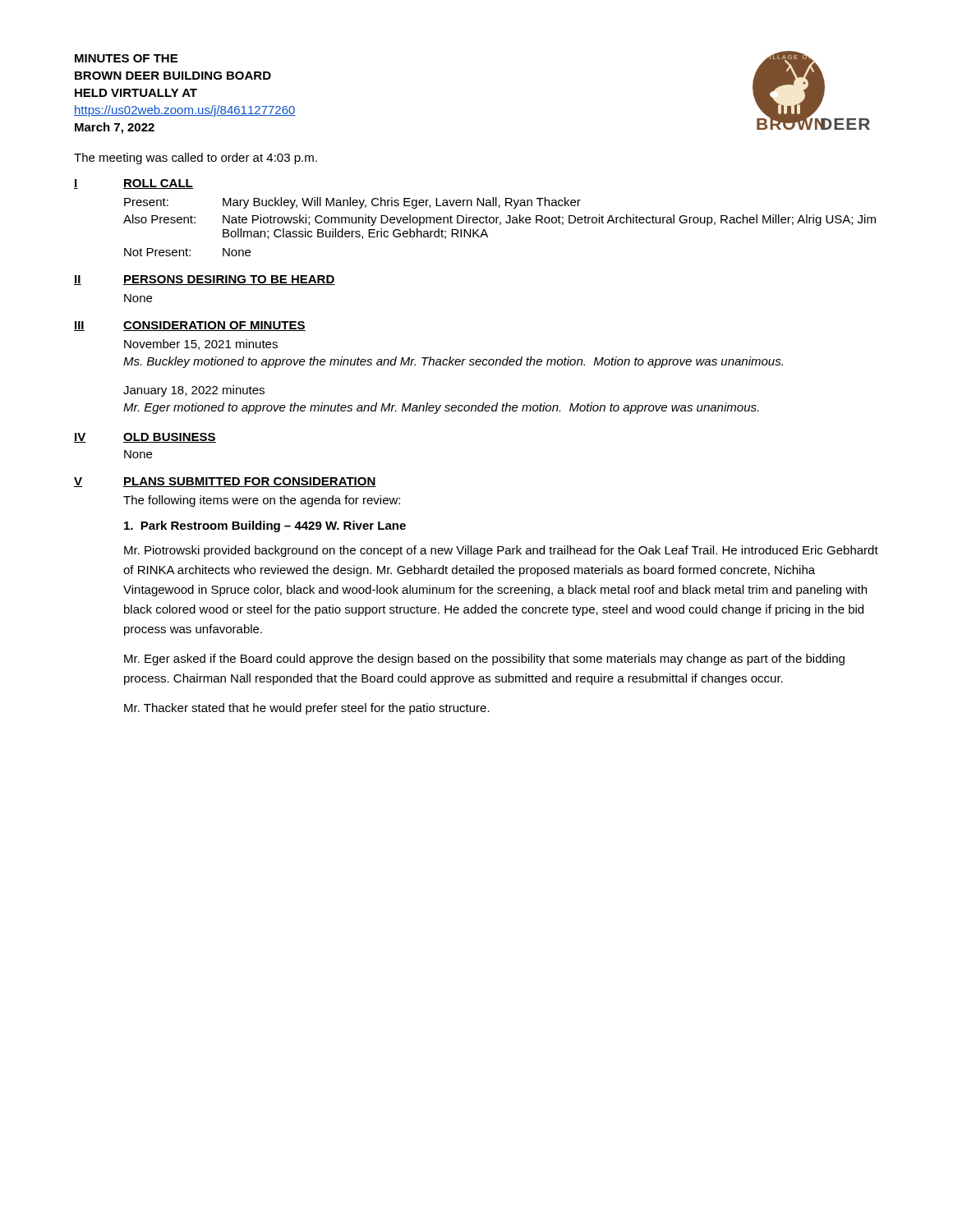Click on the block starting "Present: Mary Buckley, Will Manley,"
The height and width of the screenshot is (1232, 953).
click(501, 227)
